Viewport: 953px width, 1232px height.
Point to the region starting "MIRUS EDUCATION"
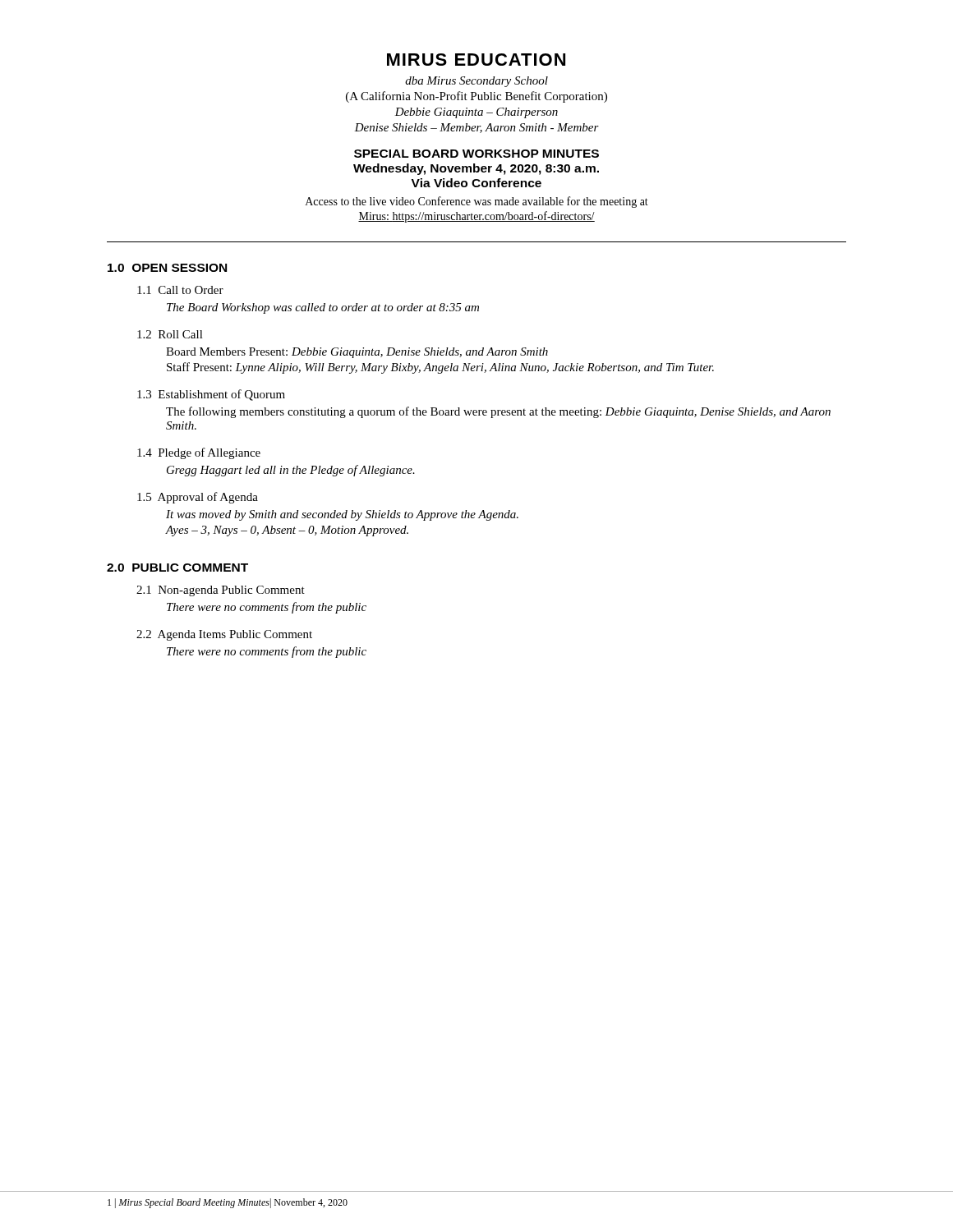[x=476, y=60]
